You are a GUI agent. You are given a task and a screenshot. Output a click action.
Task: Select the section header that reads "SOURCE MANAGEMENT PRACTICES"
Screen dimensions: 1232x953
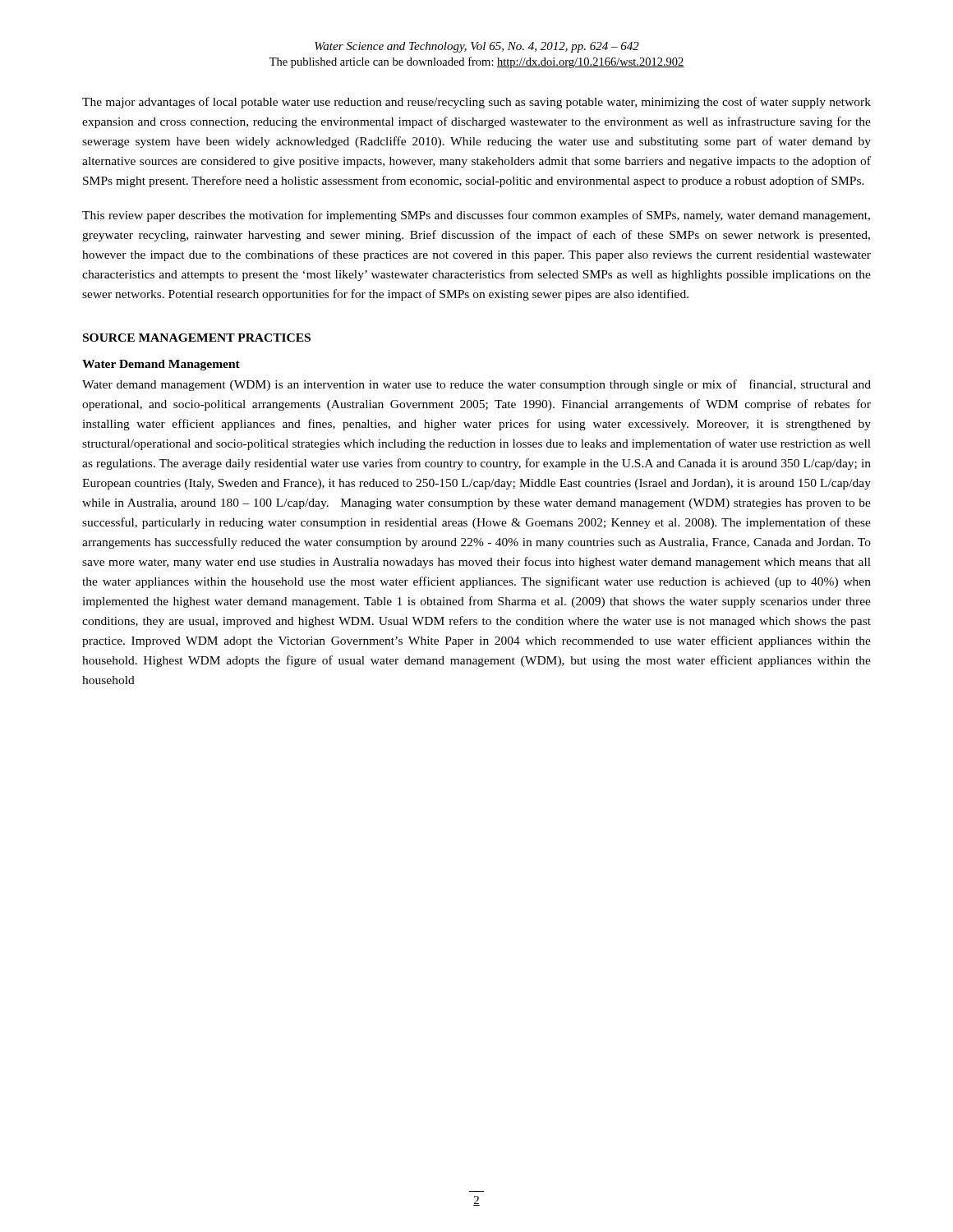pyautogui.click(x=197, y=337)
